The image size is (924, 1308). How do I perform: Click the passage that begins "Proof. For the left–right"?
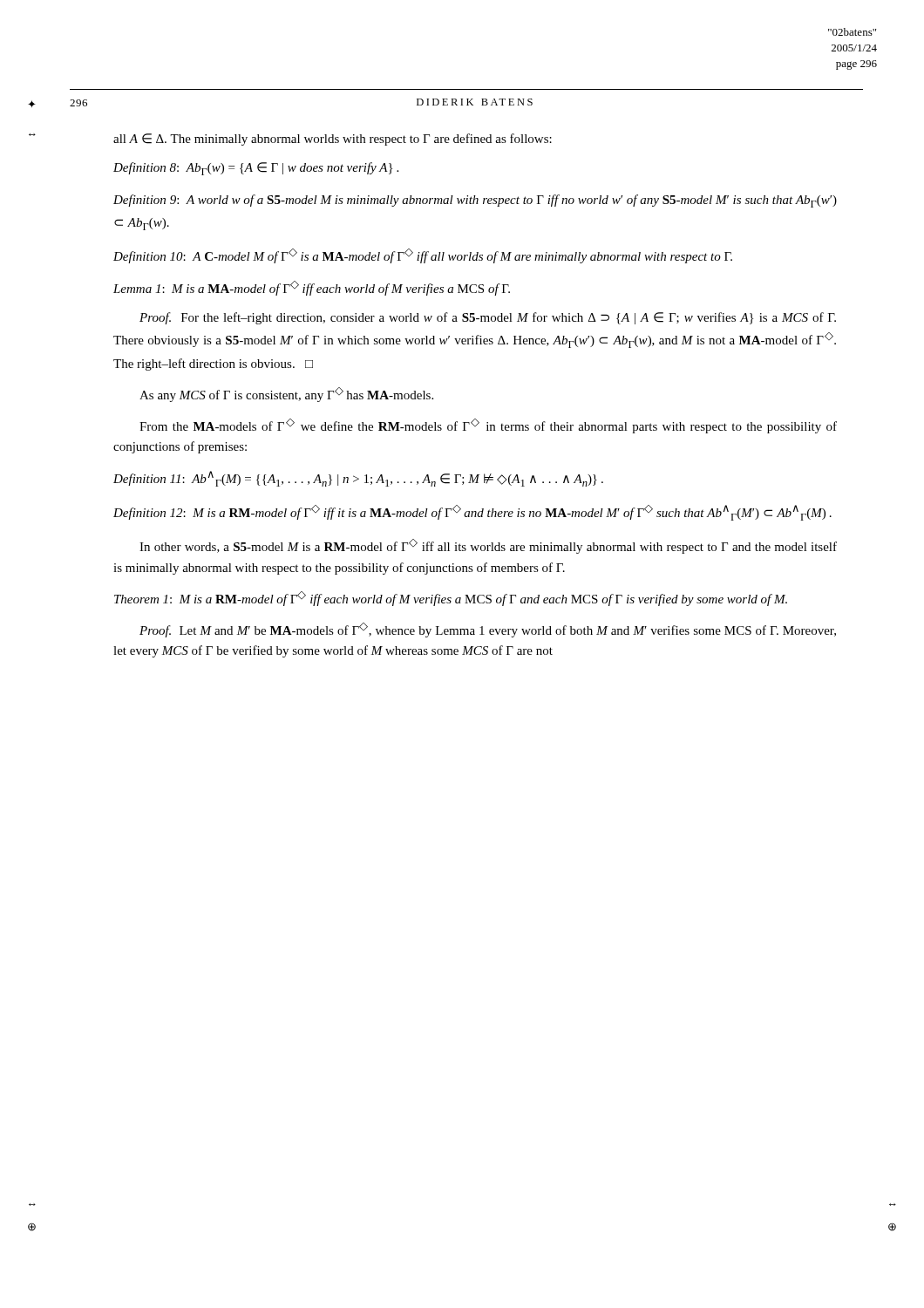475,340
